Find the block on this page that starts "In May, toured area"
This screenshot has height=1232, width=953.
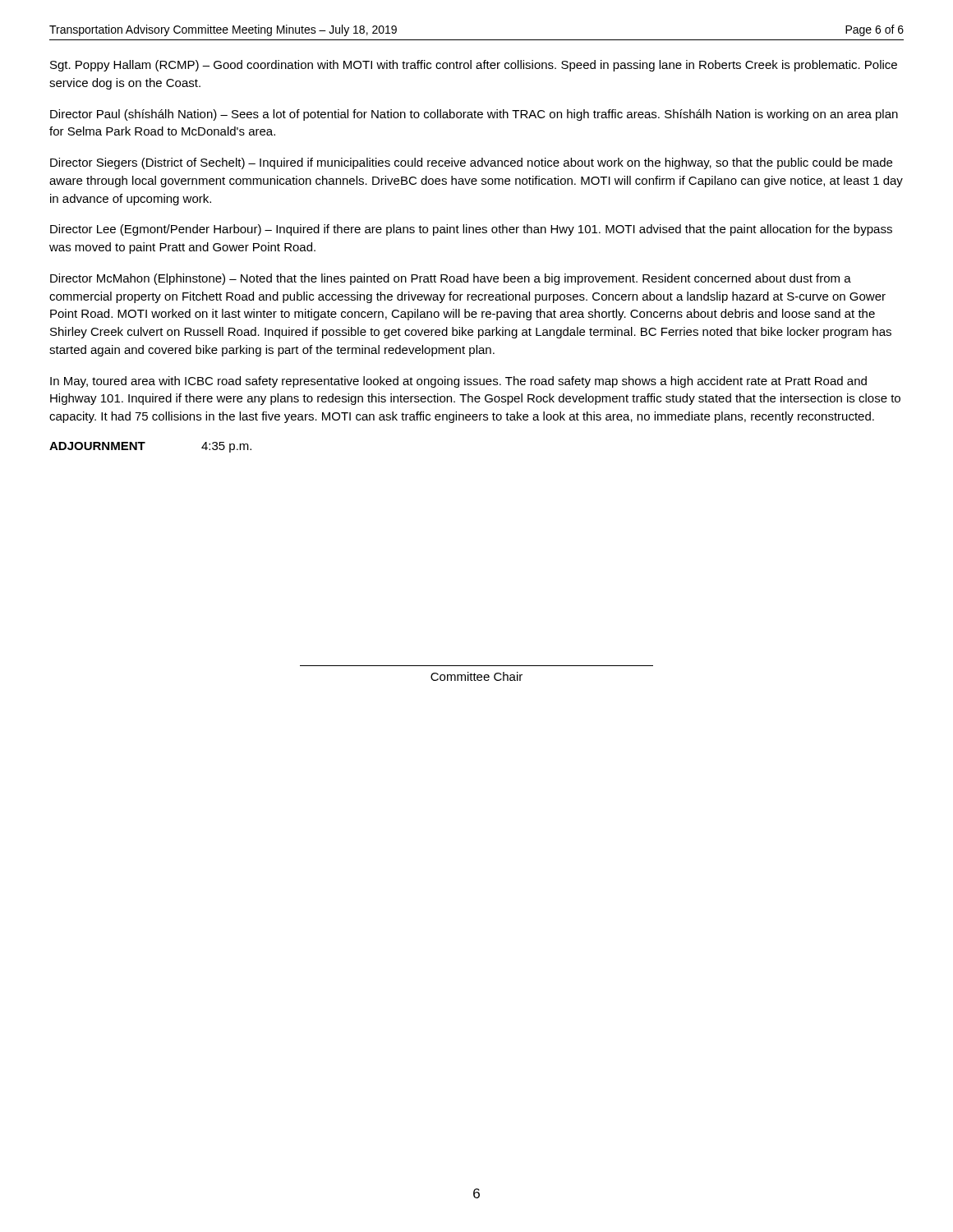coord(475,398)
